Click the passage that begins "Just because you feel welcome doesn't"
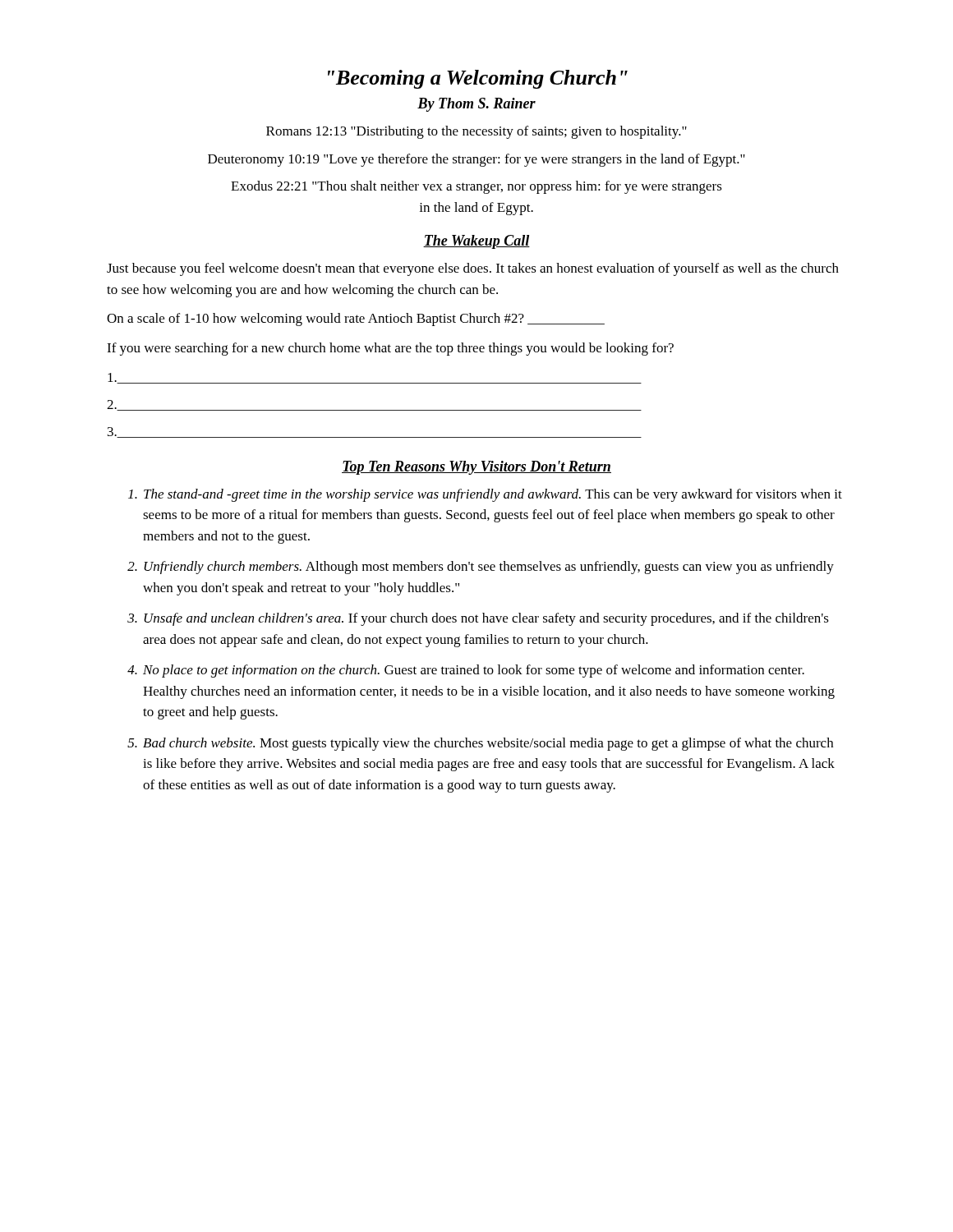Screen dimensions: 1232x953 (473, 279)
